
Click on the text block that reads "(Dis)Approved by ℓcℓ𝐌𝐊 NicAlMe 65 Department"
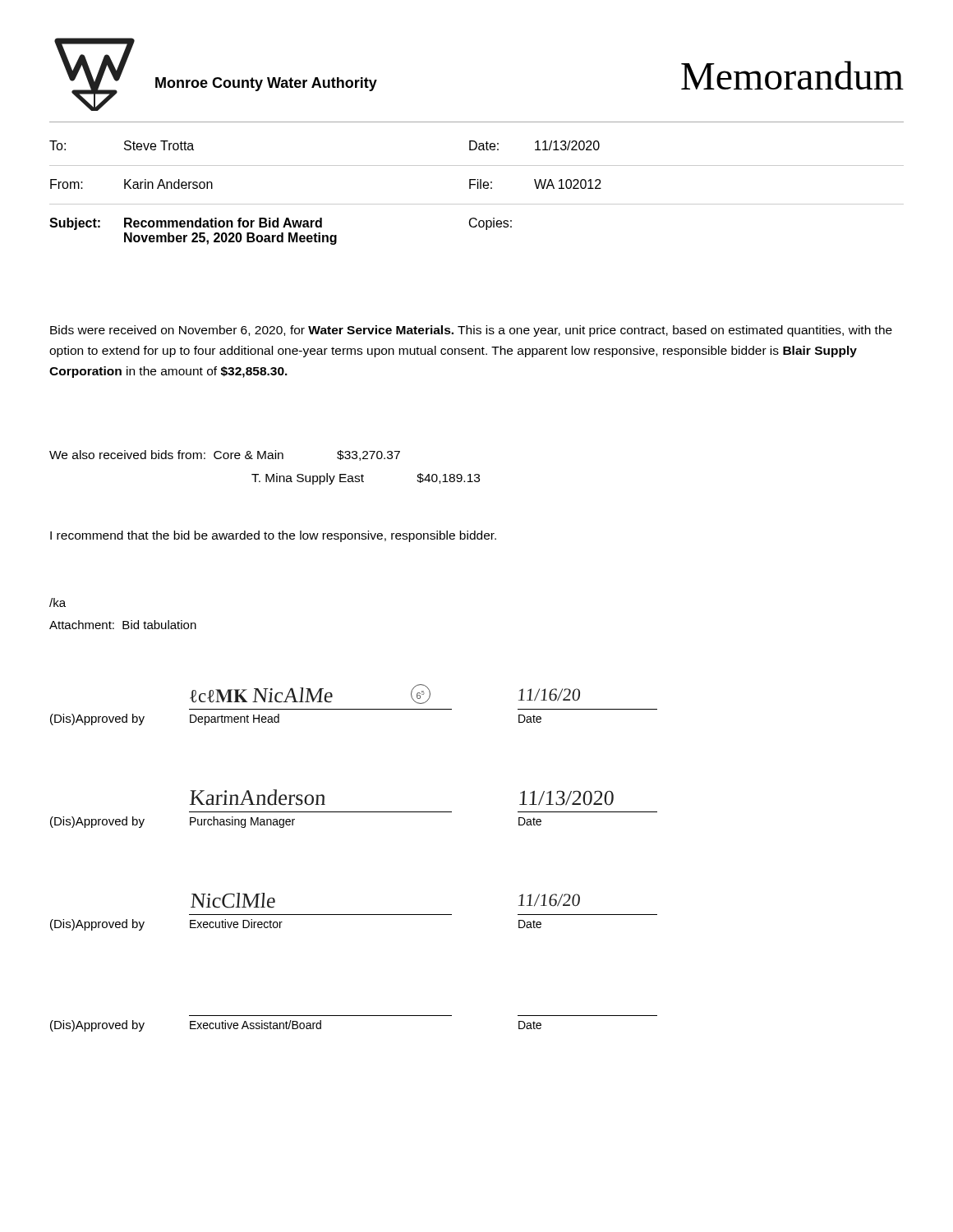(x=353, y=697)
